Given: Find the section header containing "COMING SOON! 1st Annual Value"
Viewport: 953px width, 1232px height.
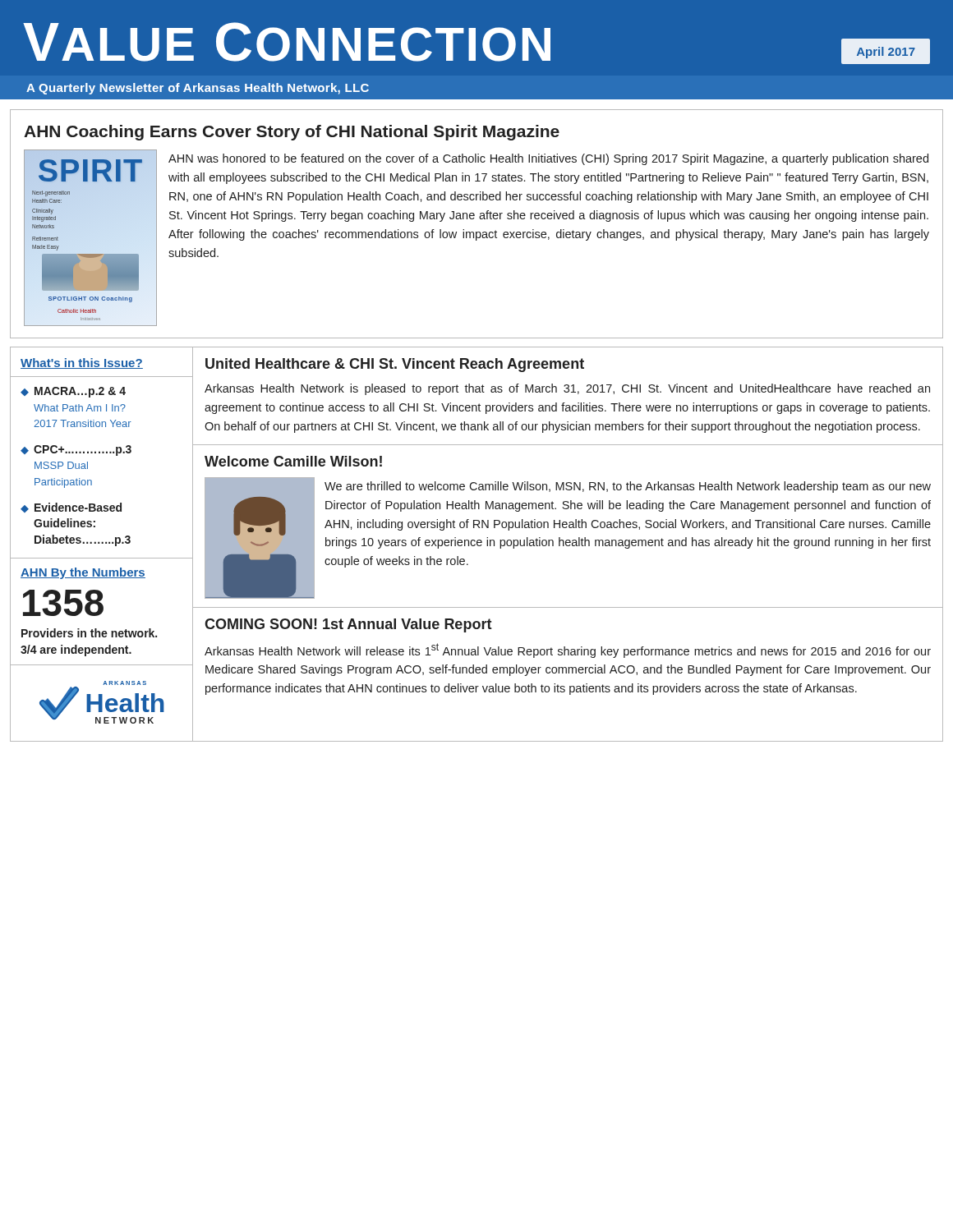Looking at the screenshot, I should pyautogui.click(x=348, y=624).
